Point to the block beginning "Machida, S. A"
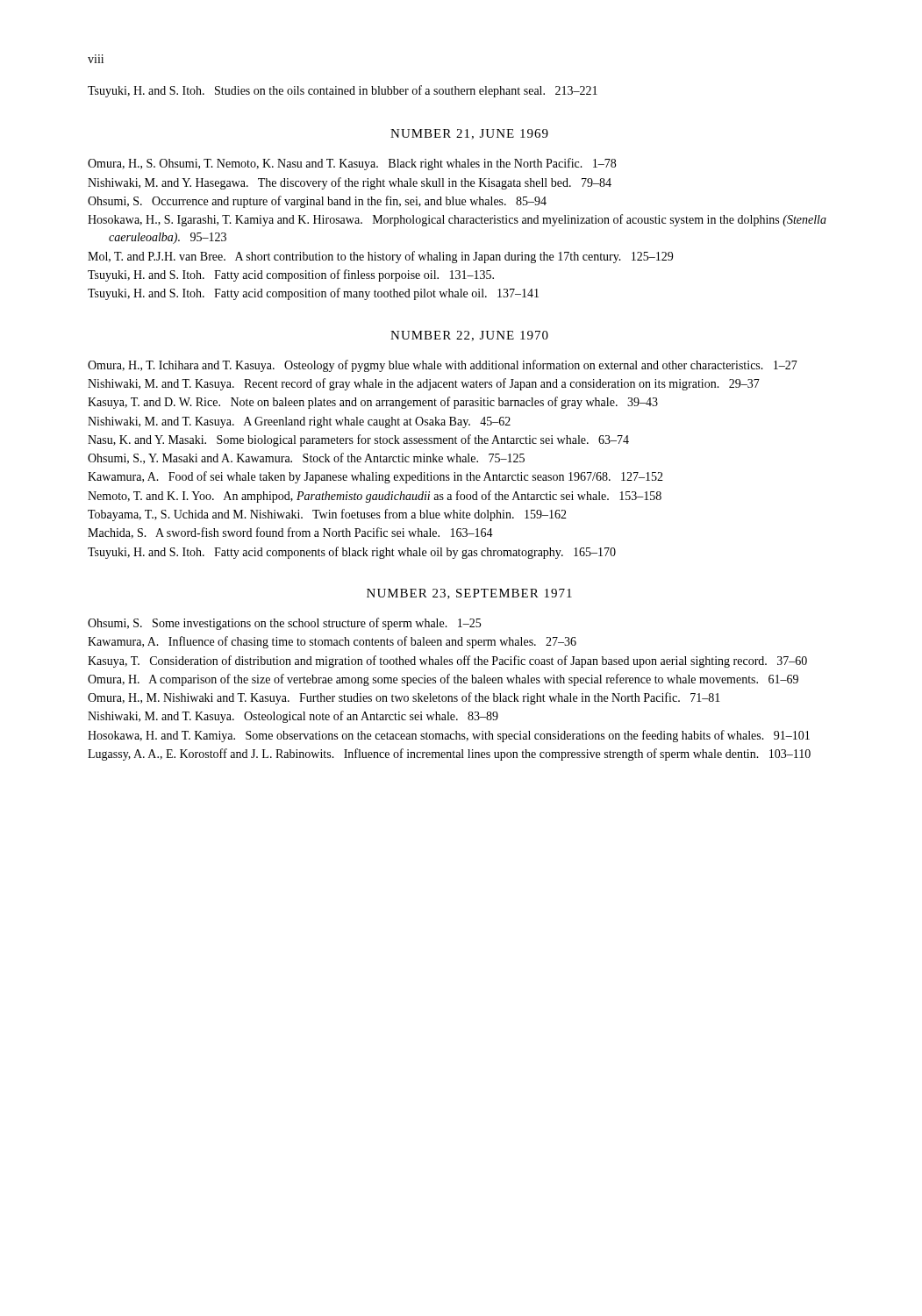The image size is (922, 1316). click(x=290, y=533)
